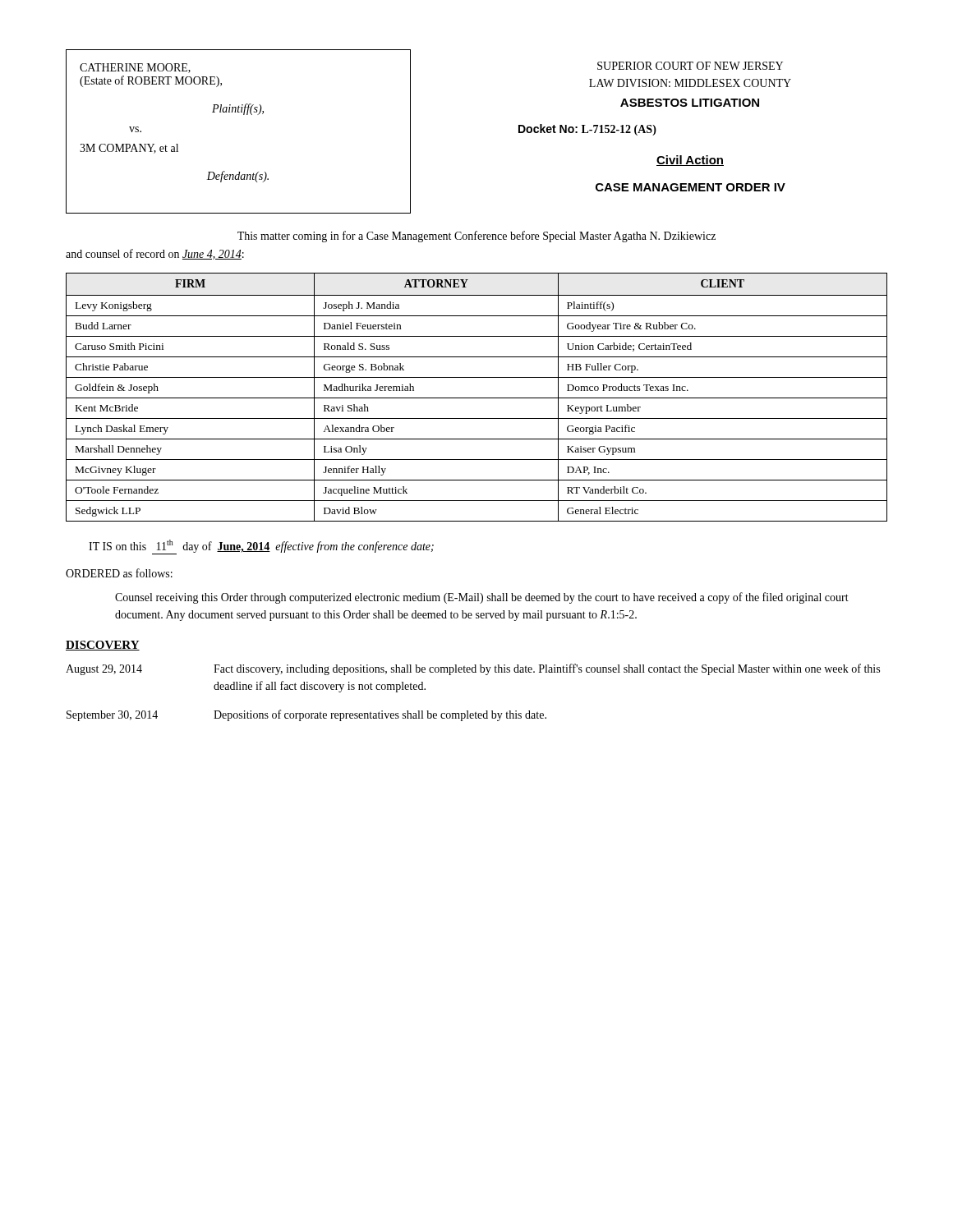Viewport: 953px width, 1232px height.
Task: Locate the block of text that opens with "and counsel of record on June"
Action: [155, 254]
